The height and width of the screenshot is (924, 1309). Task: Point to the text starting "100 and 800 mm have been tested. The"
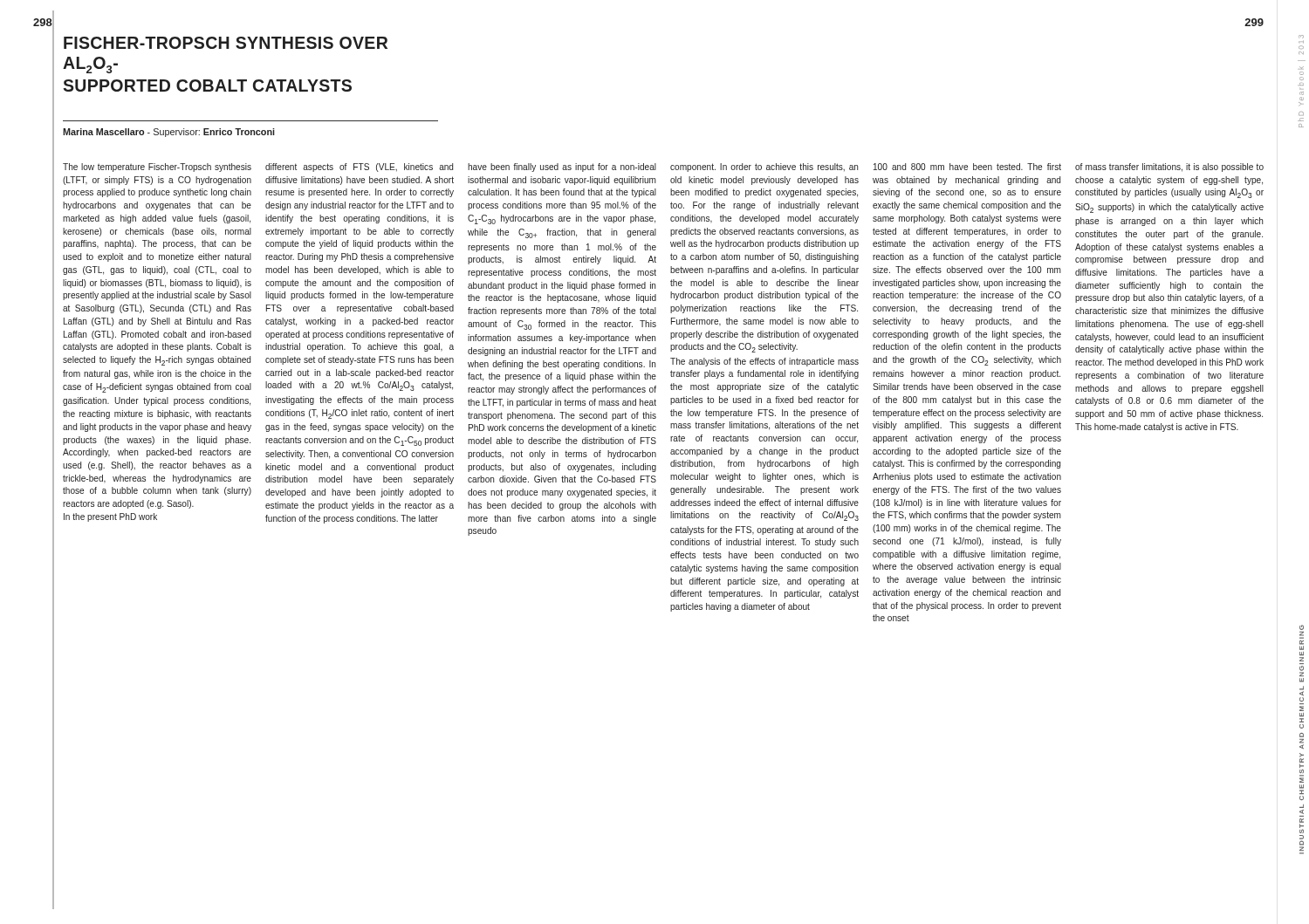967,393
